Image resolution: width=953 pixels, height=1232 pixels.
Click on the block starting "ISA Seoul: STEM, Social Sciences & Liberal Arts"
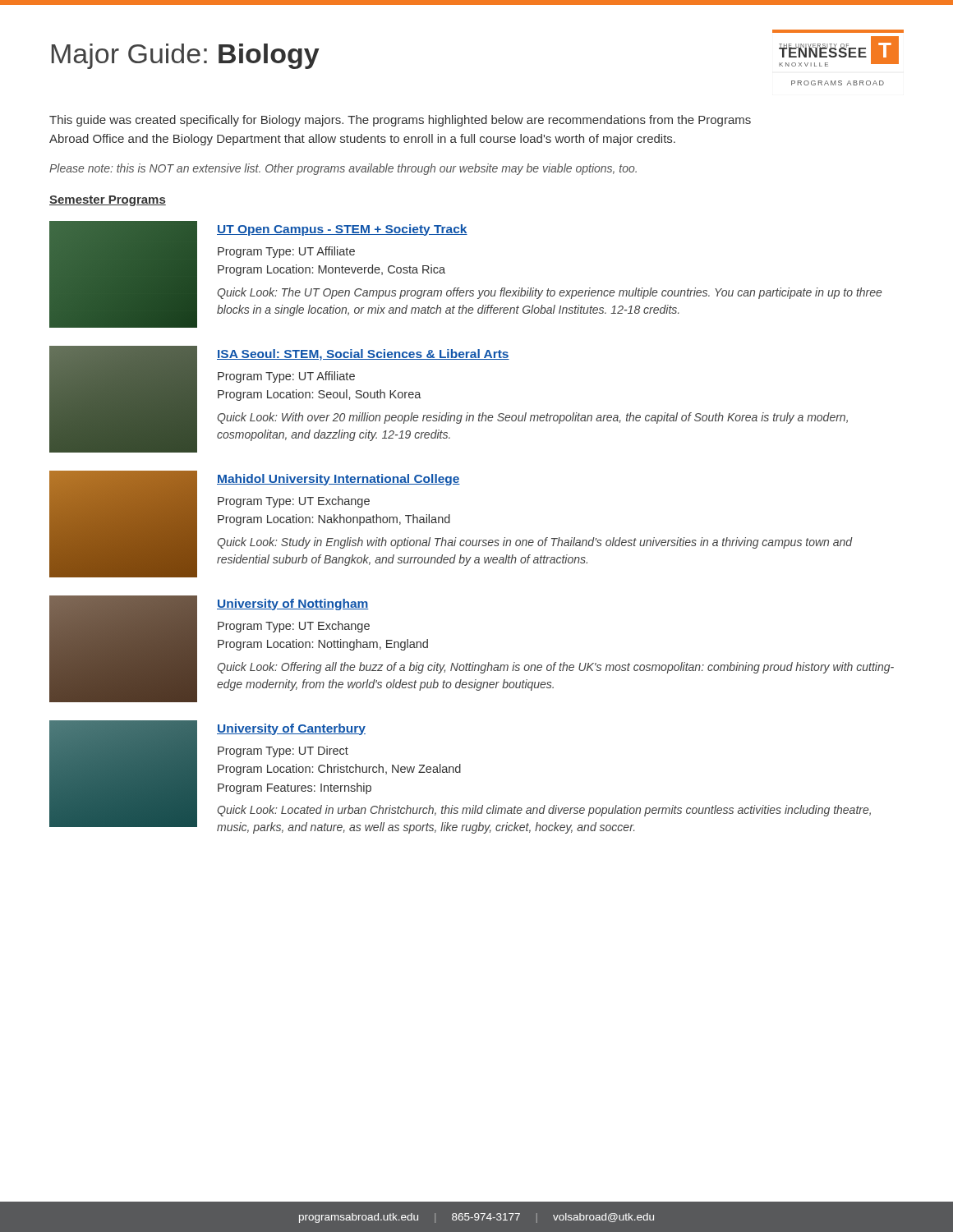[363, 355]
